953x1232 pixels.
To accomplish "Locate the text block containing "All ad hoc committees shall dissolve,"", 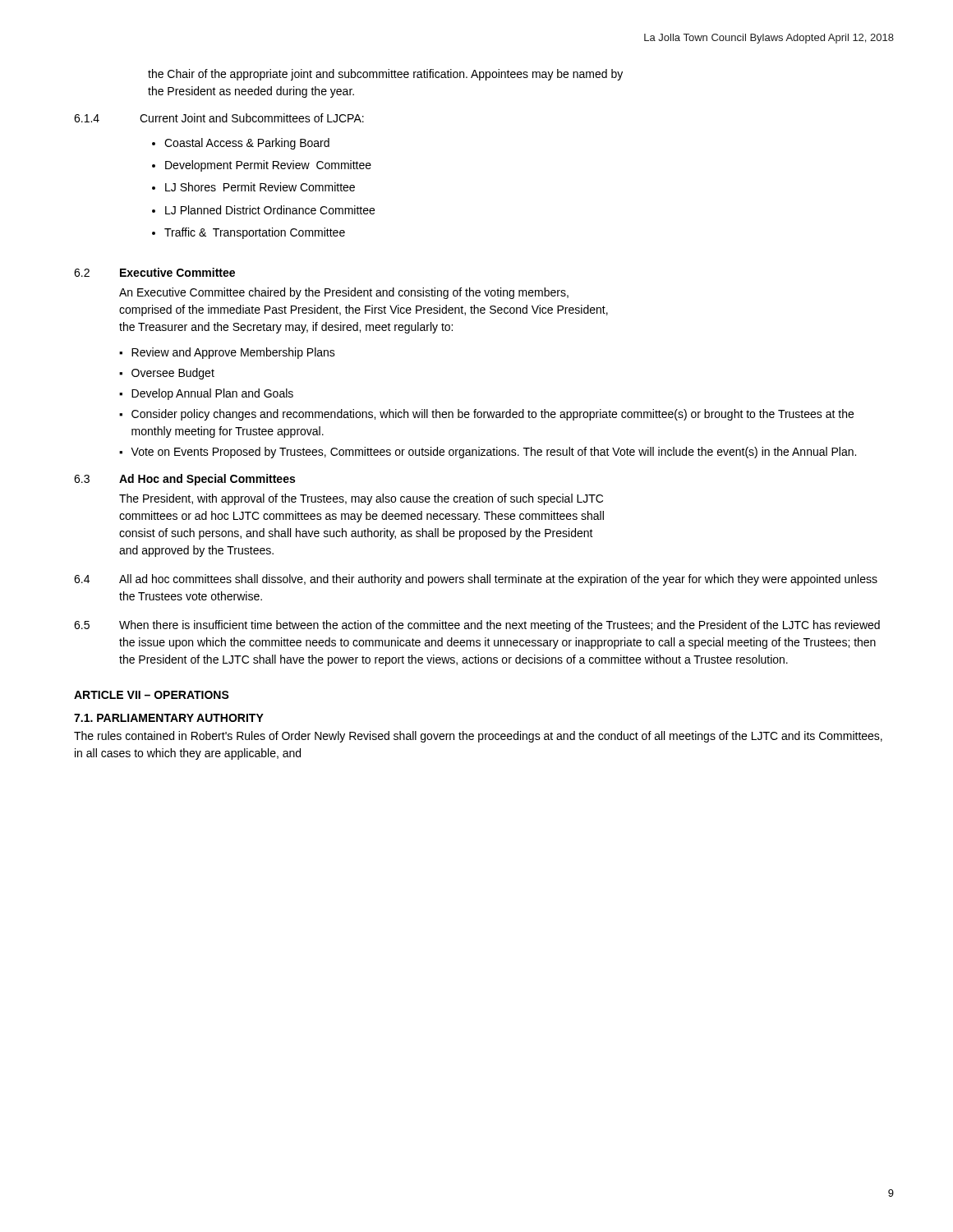I will [498, 588].
